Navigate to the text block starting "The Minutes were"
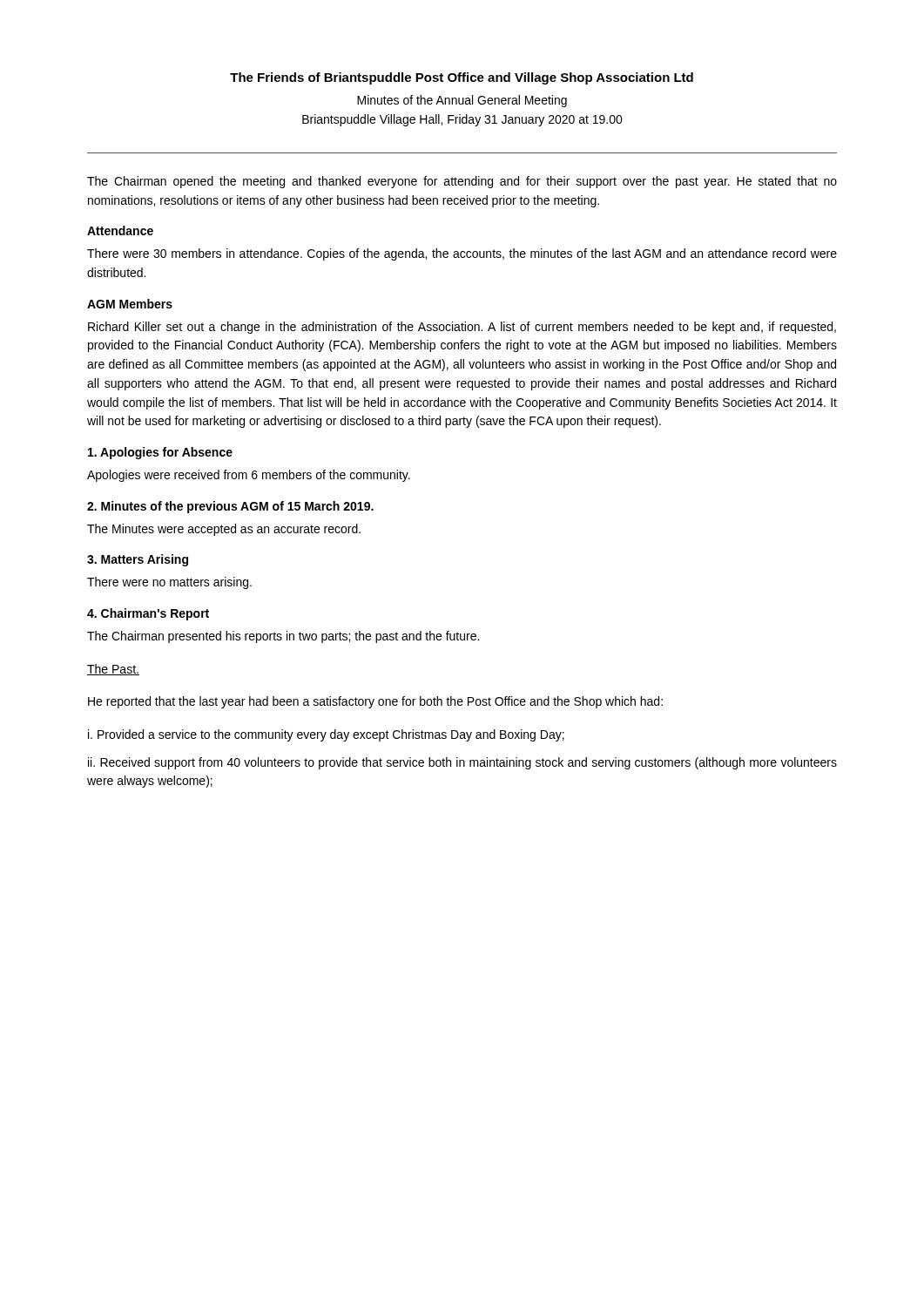 coord(224,528)
